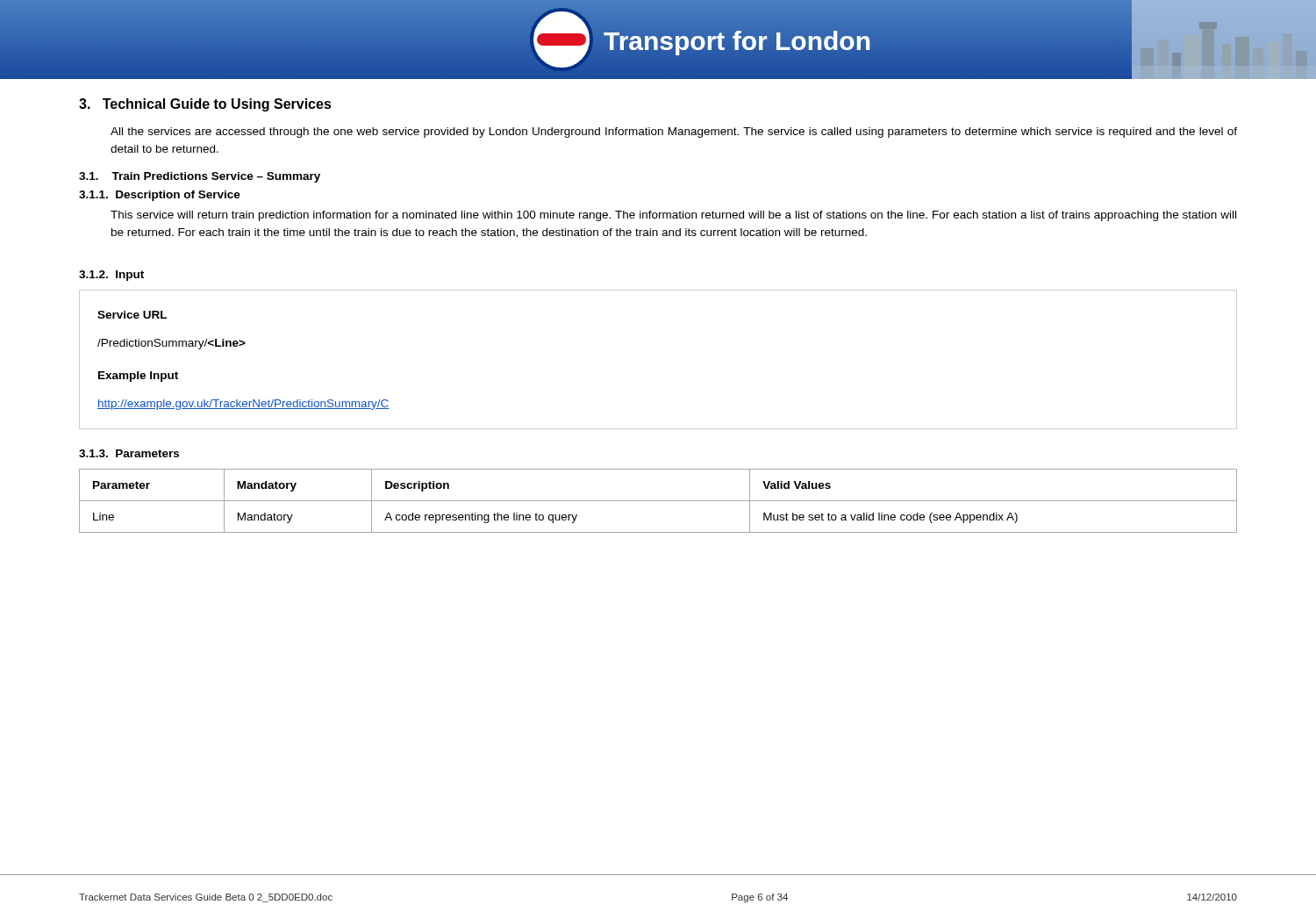The width and height of the screenshot is (1316, 919).
Task: Click on the logo
Action: (658, 40)
